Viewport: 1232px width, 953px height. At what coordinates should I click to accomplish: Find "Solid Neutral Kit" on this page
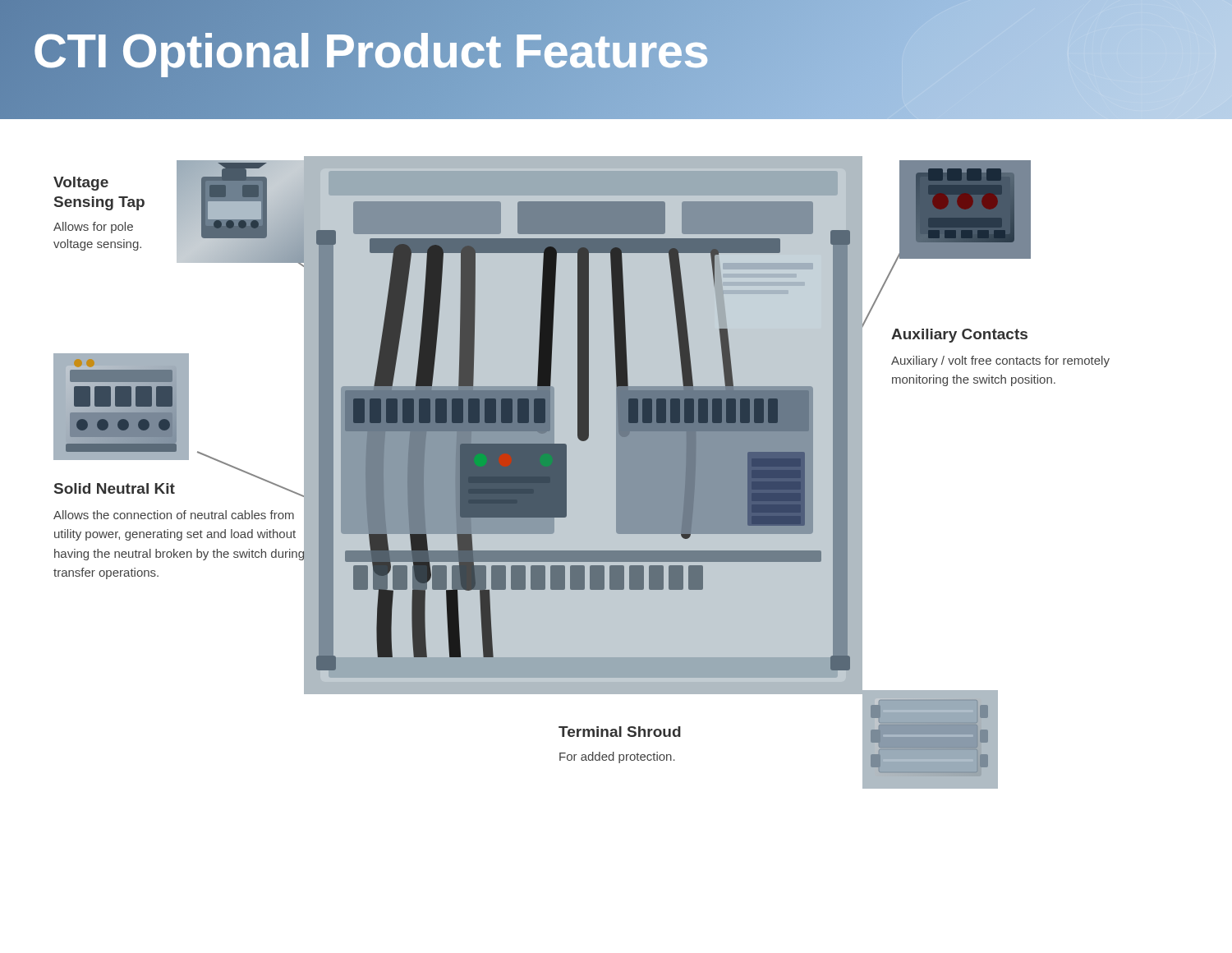[x=114, y=488]
